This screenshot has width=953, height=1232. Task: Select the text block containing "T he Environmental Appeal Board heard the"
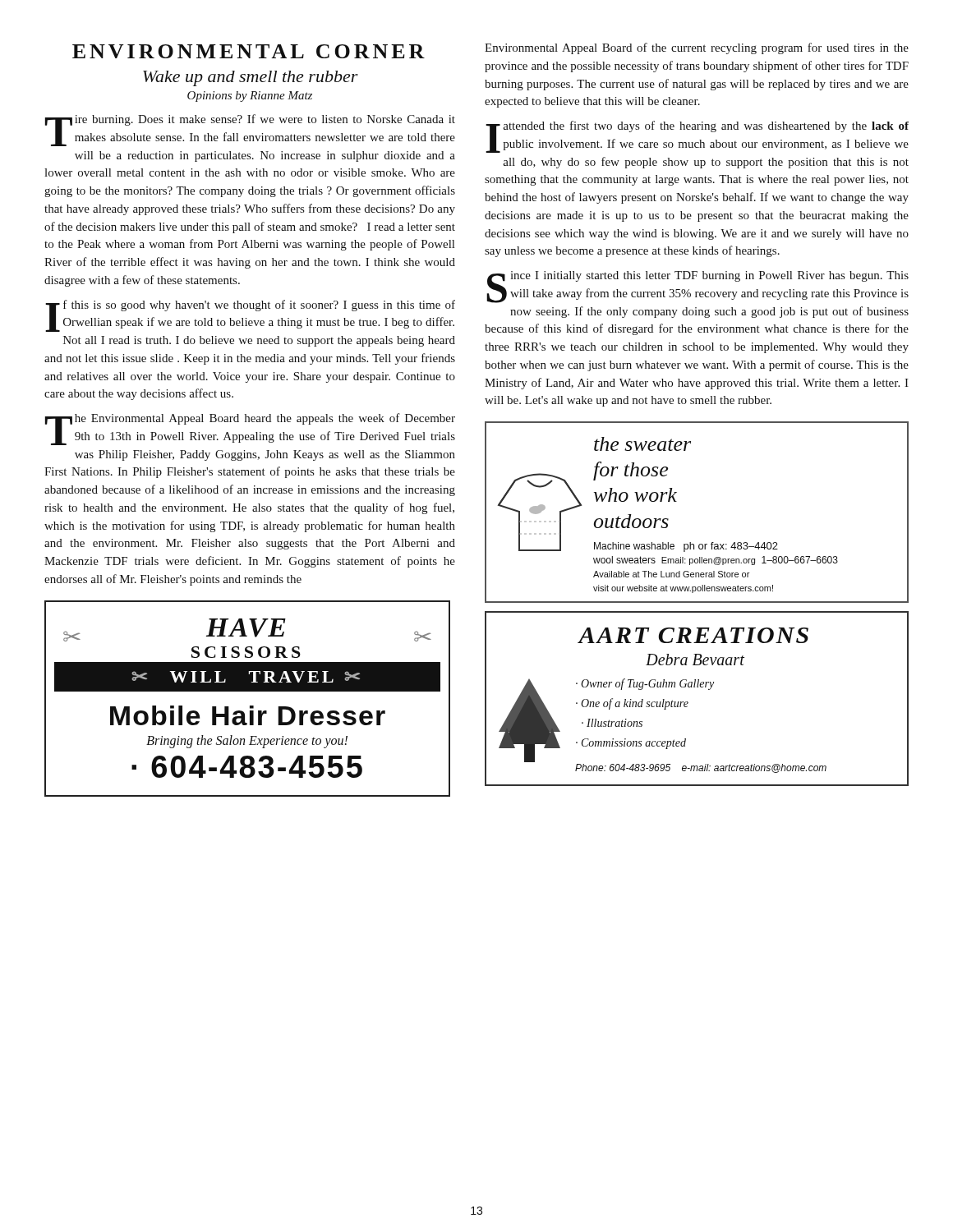[250, 498]
